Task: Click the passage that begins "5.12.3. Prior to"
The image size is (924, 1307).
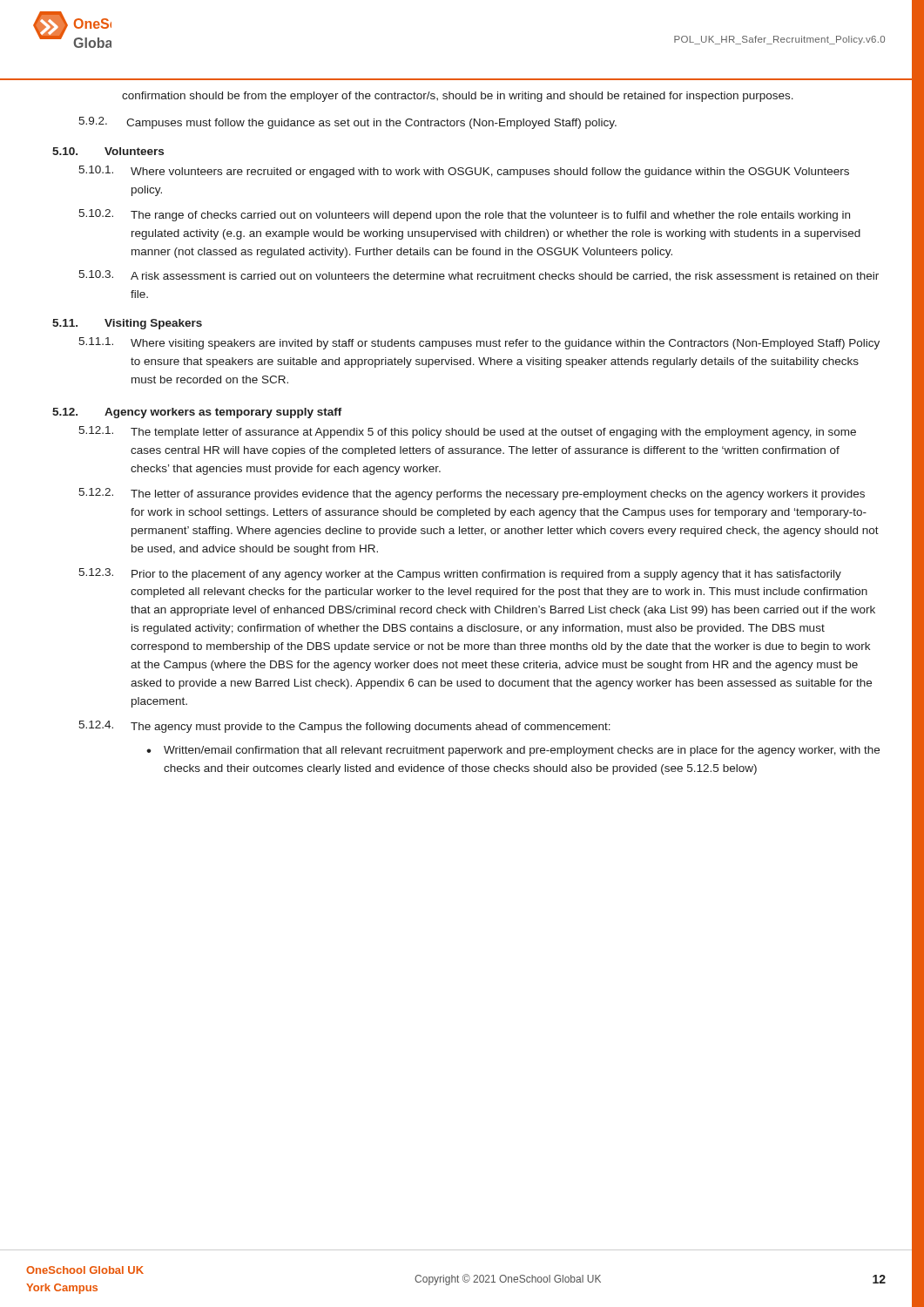Action: tap(479, 638)
